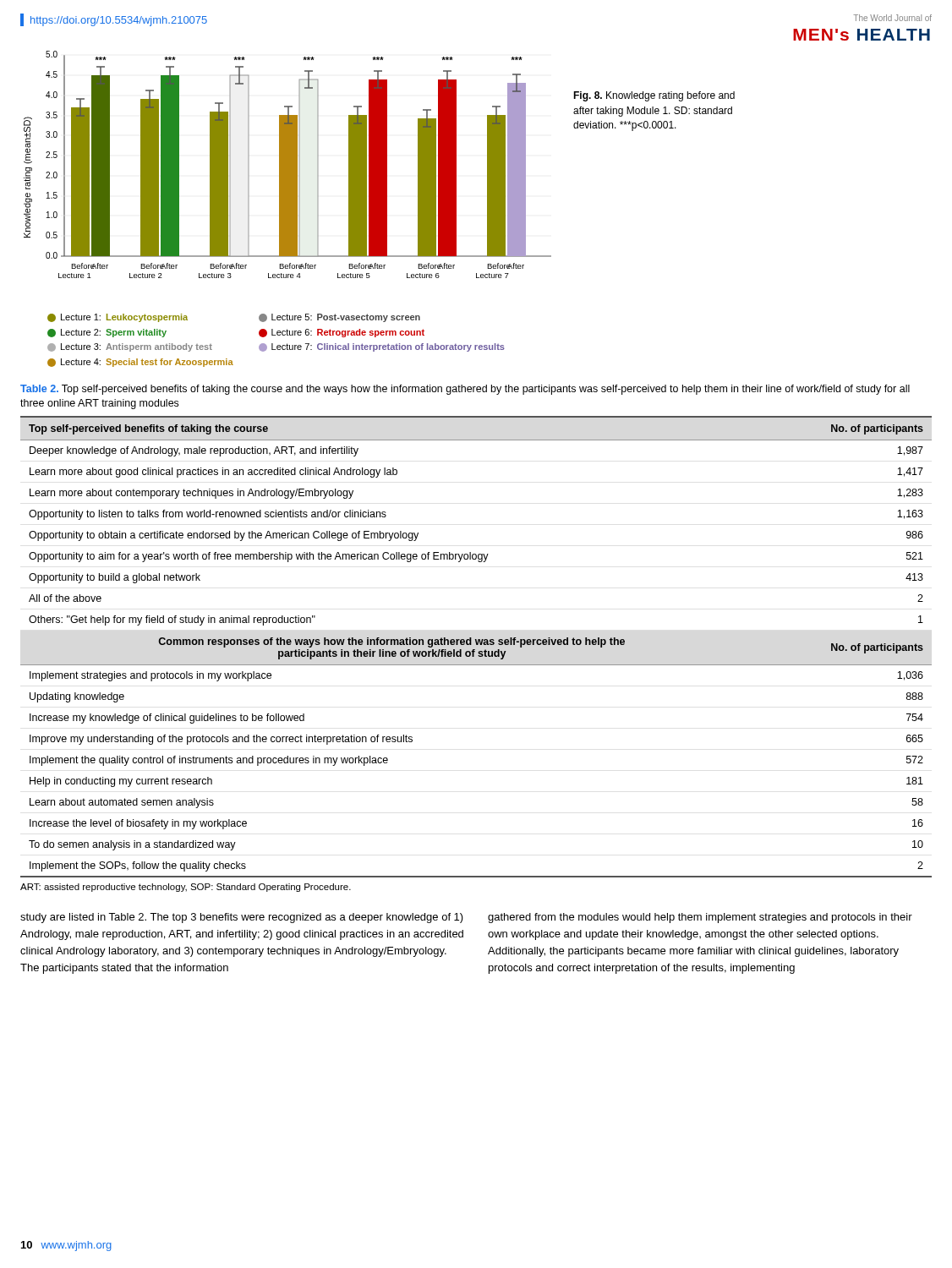The width and height of the screenshot is (952, 1268).
Task: Select the grouped bar chart
Action: click(x=291, y=178)
